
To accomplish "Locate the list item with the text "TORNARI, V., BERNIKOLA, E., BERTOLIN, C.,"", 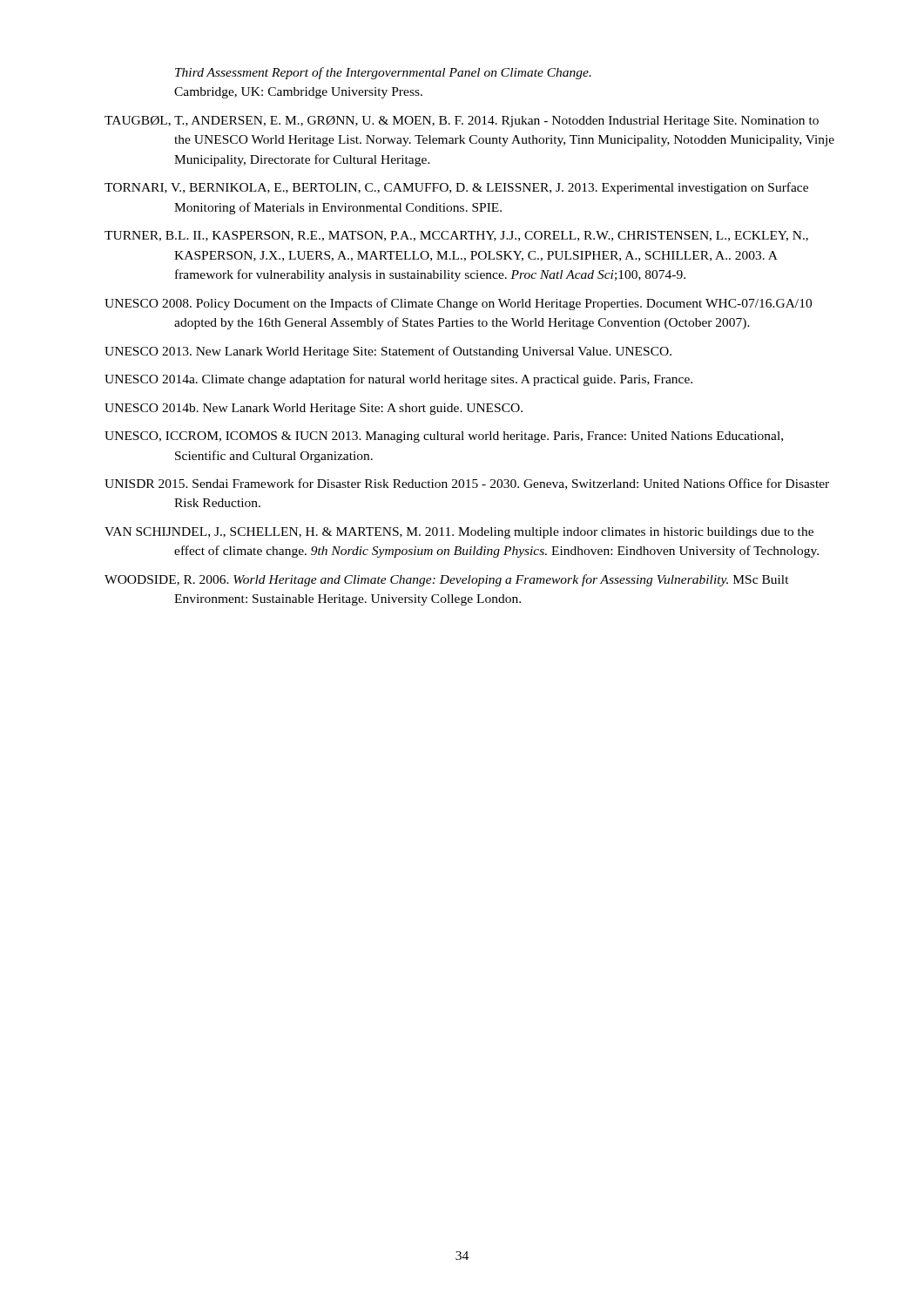I will coord(457,197).
